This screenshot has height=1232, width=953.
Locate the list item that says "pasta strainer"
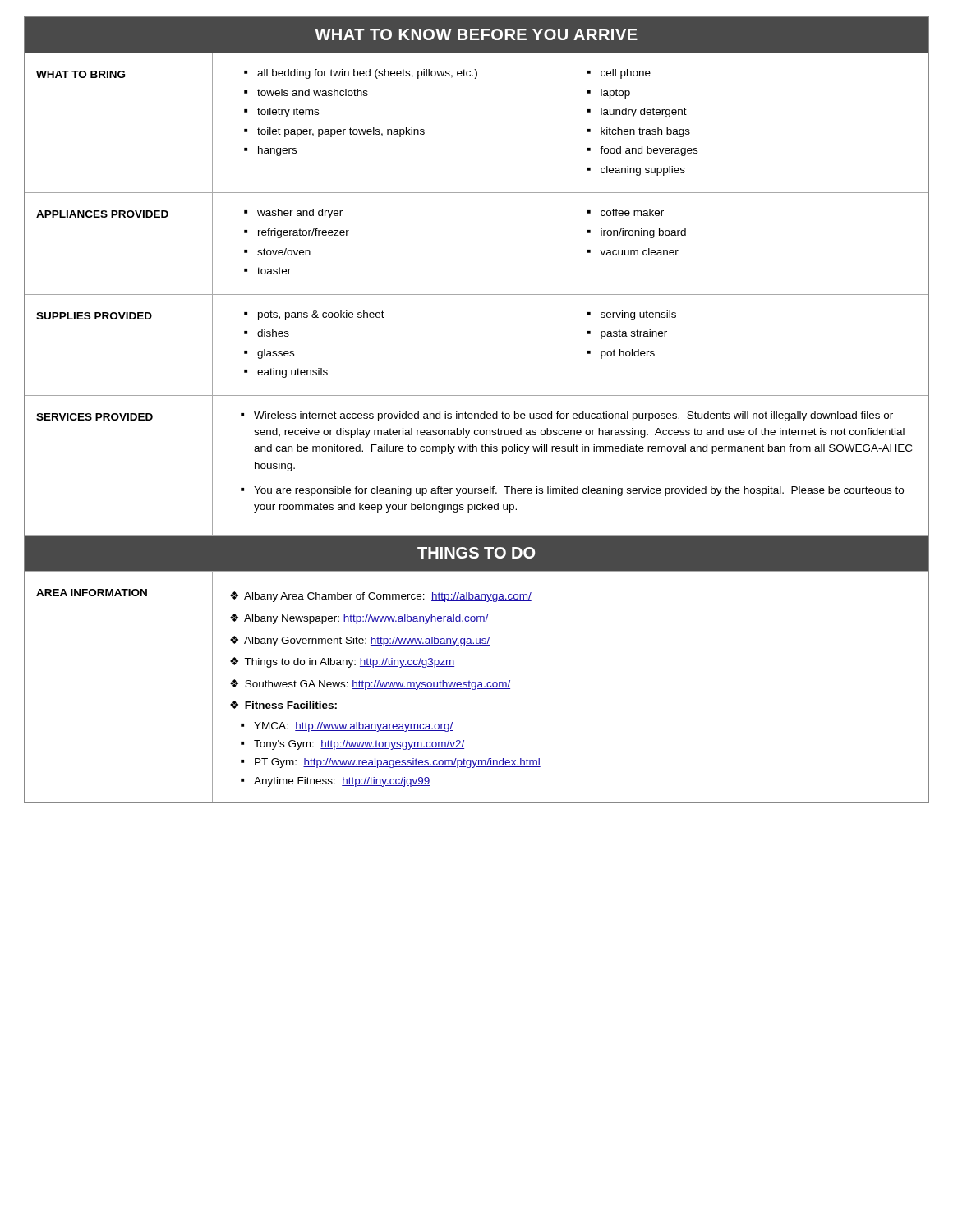pos(634,333)
